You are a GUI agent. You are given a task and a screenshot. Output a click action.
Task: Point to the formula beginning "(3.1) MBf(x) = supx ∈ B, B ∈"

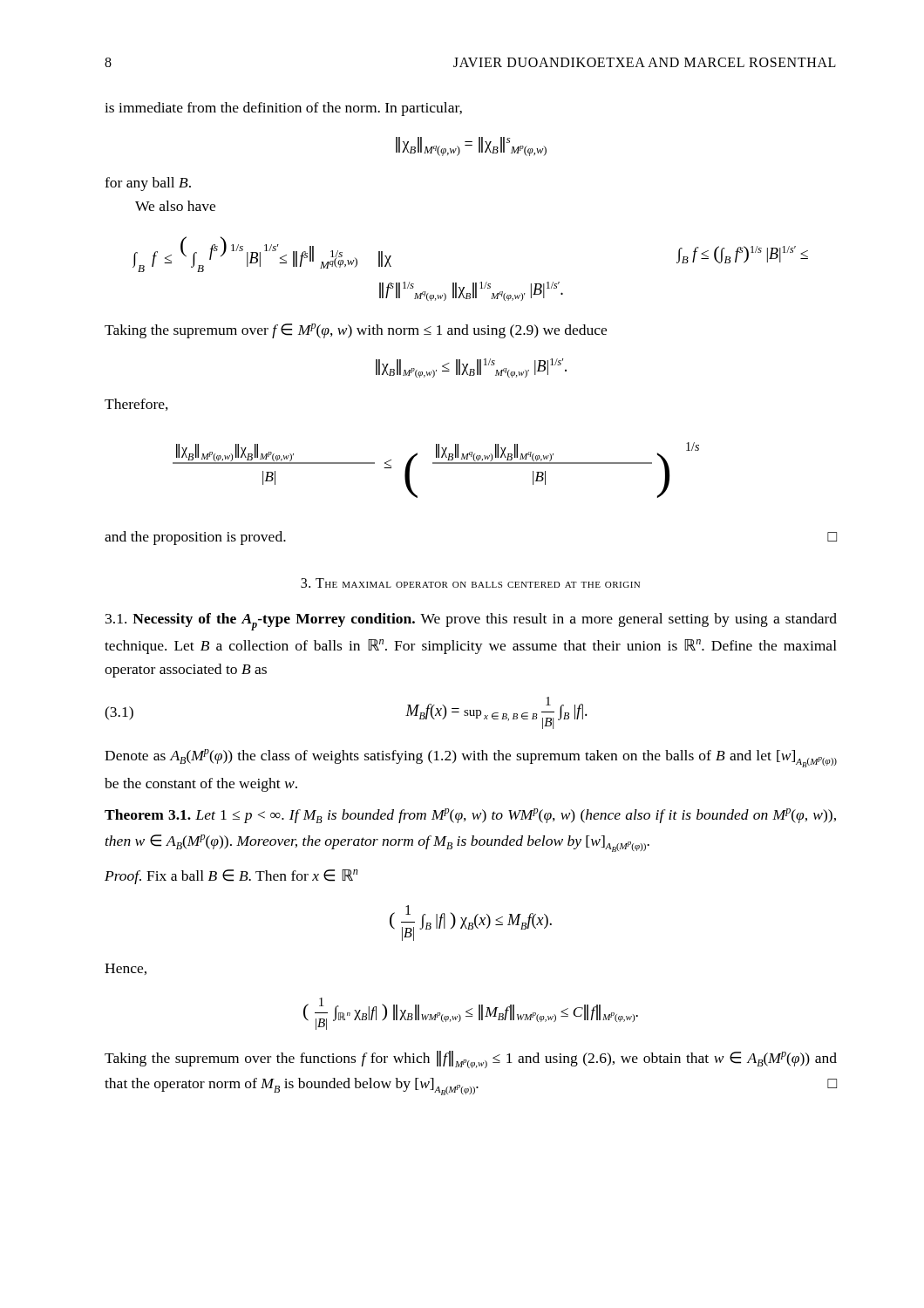pos(471,712)
